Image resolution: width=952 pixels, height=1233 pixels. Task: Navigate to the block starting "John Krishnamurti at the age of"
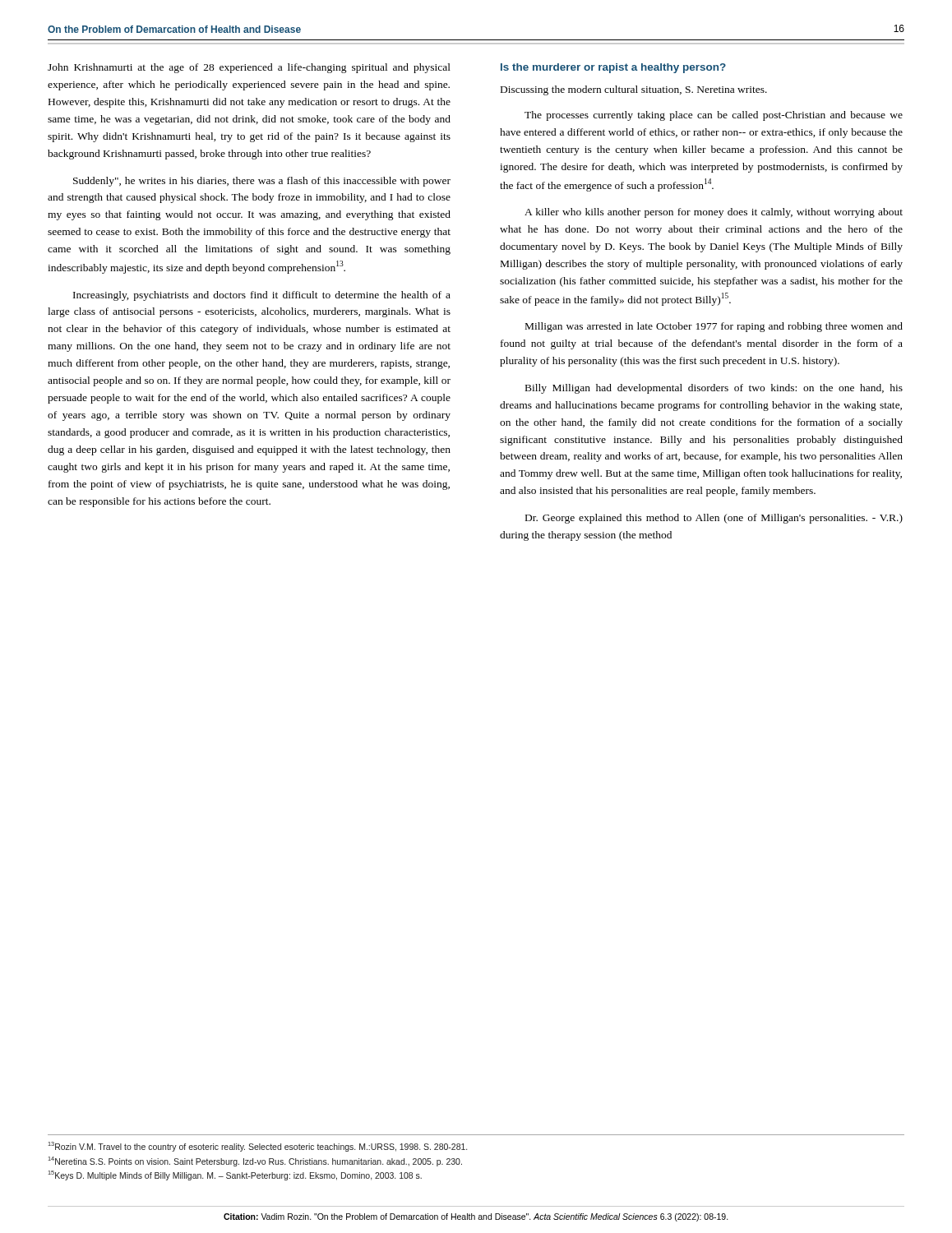click(249, 111)
